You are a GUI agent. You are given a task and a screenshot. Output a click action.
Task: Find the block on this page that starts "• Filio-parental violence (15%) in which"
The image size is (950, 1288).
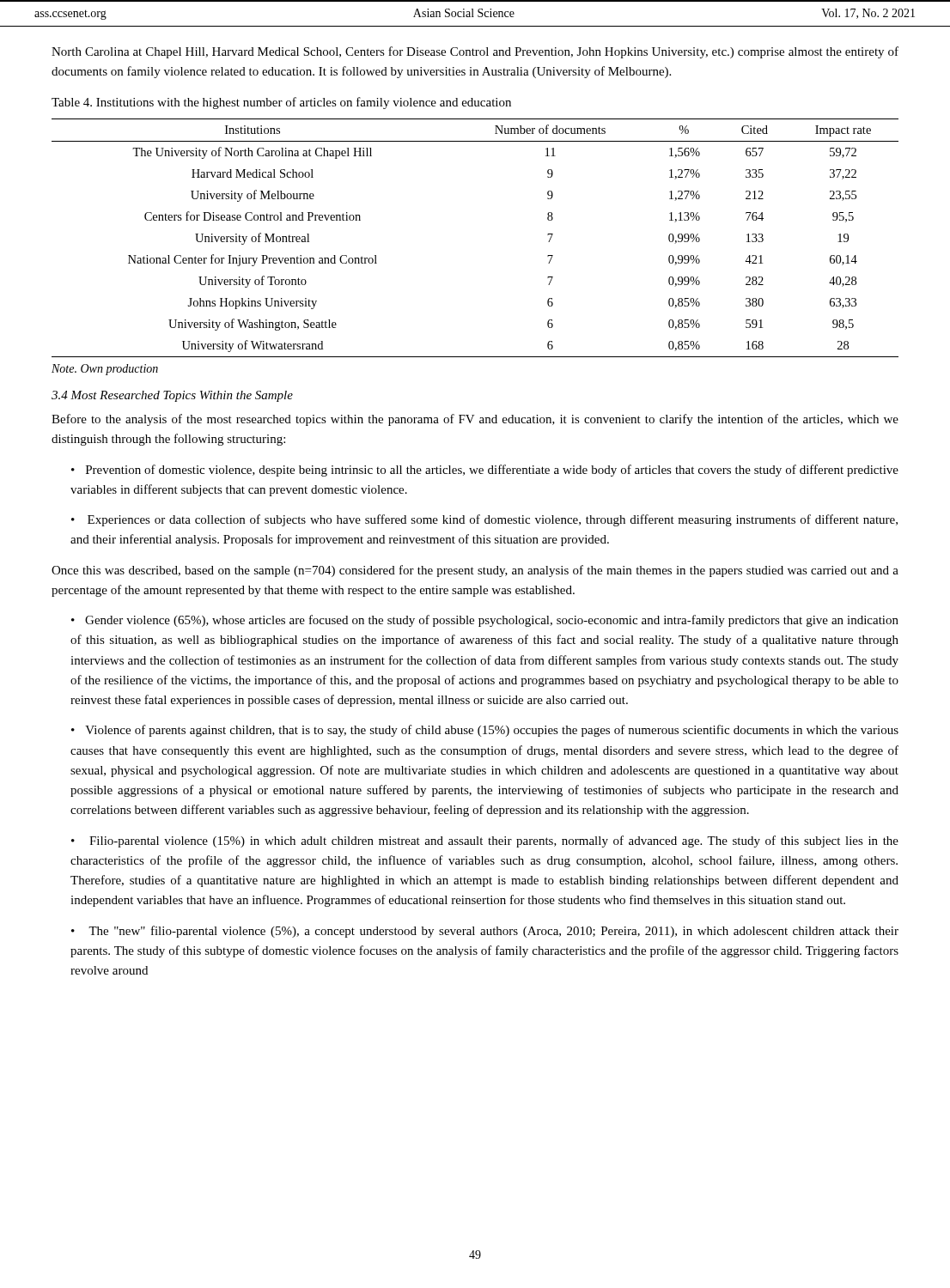pos(484,870)
